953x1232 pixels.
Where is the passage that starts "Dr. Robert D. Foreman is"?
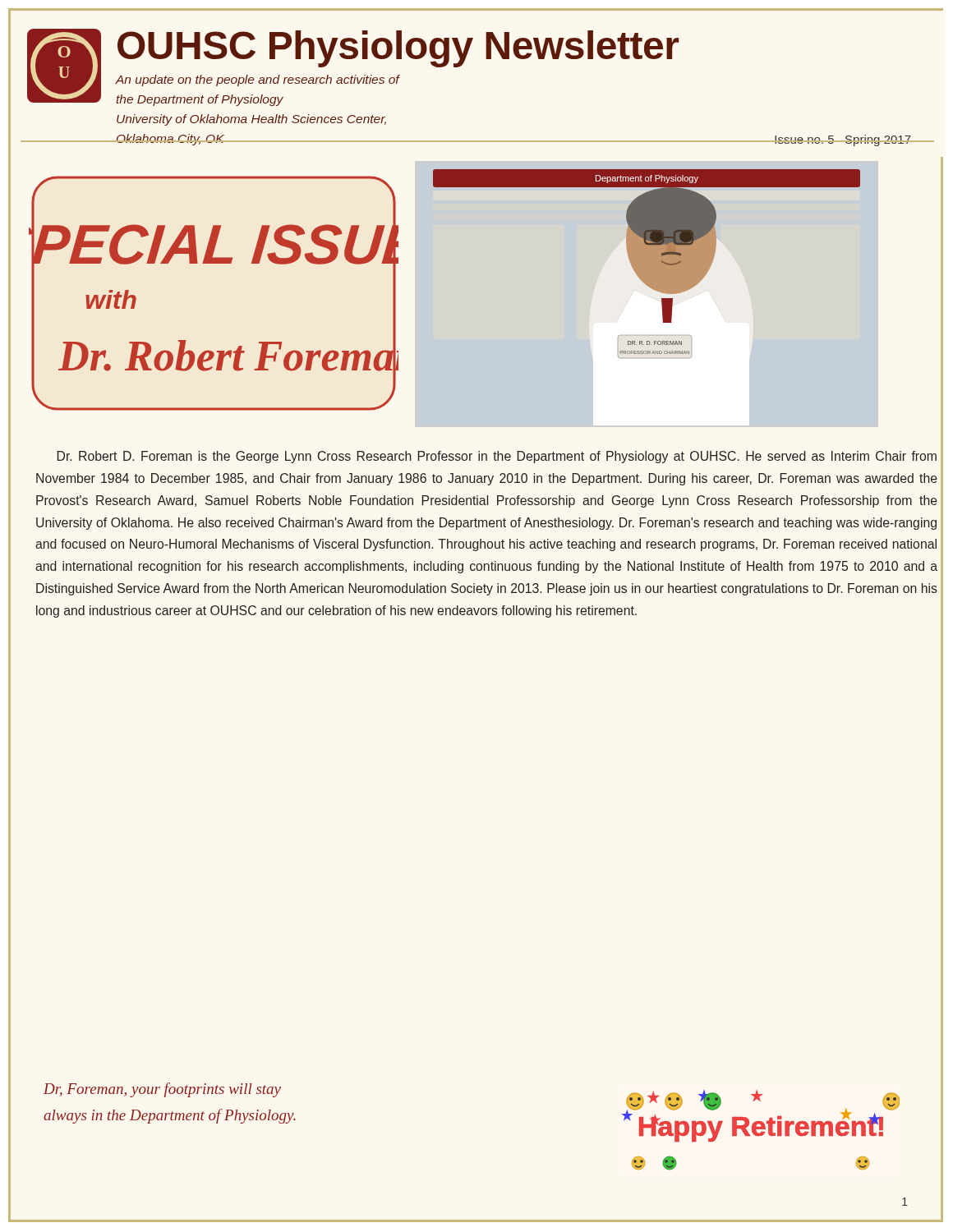coord(486,533)
